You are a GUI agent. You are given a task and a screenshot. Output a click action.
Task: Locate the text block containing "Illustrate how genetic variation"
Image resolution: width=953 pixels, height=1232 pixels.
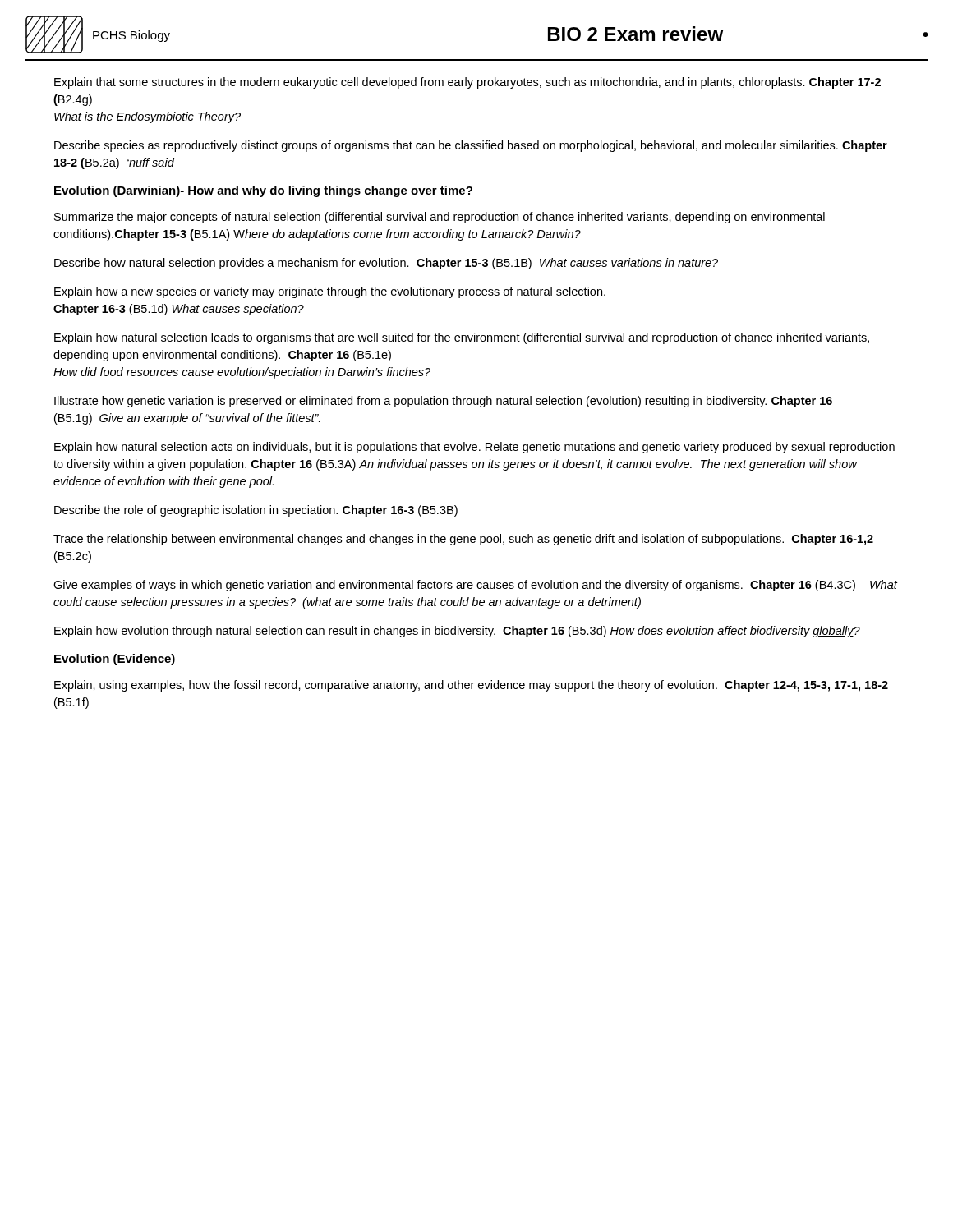(443, 410)
